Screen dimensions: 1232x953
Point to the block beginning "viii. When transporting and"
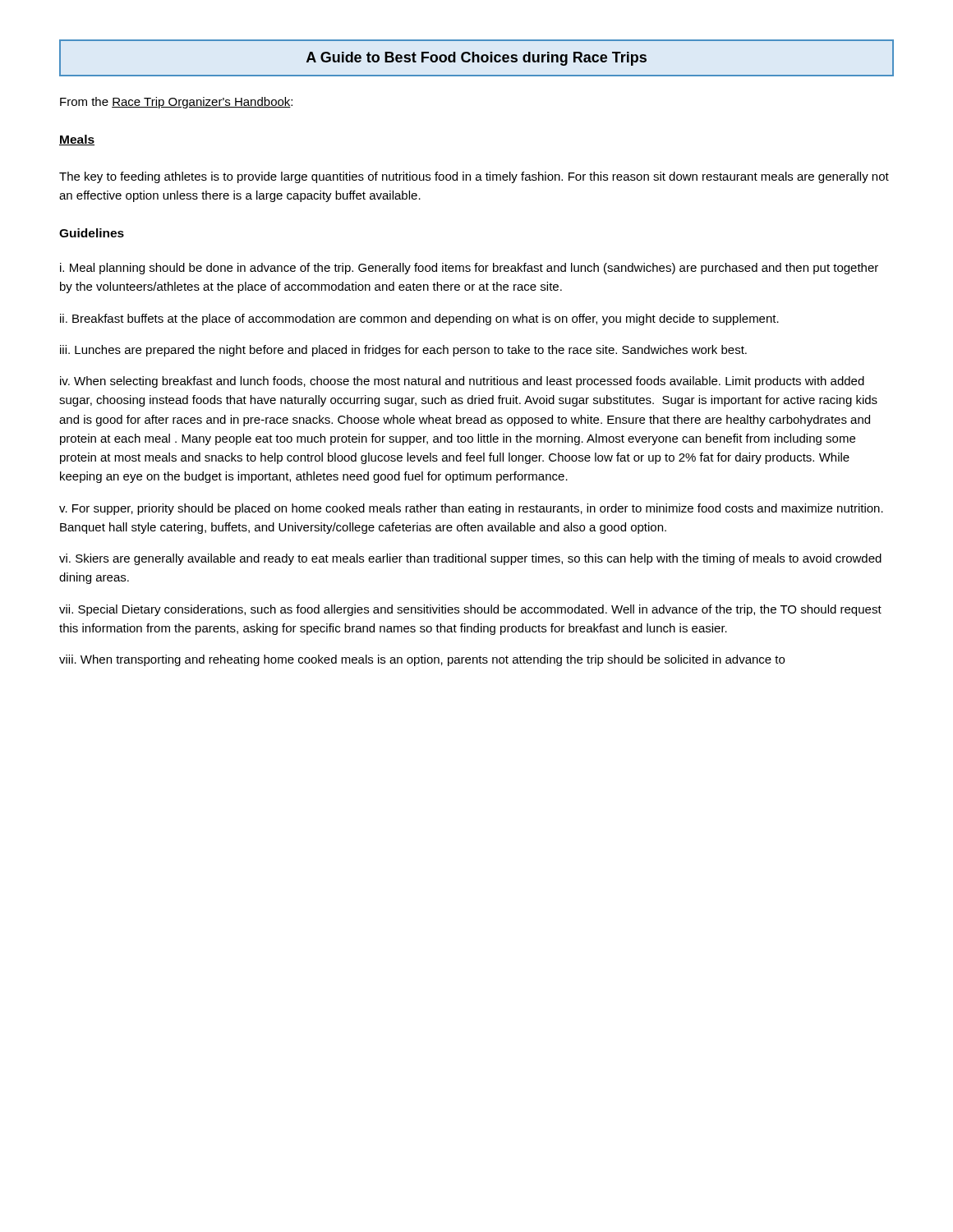(476, 659)
